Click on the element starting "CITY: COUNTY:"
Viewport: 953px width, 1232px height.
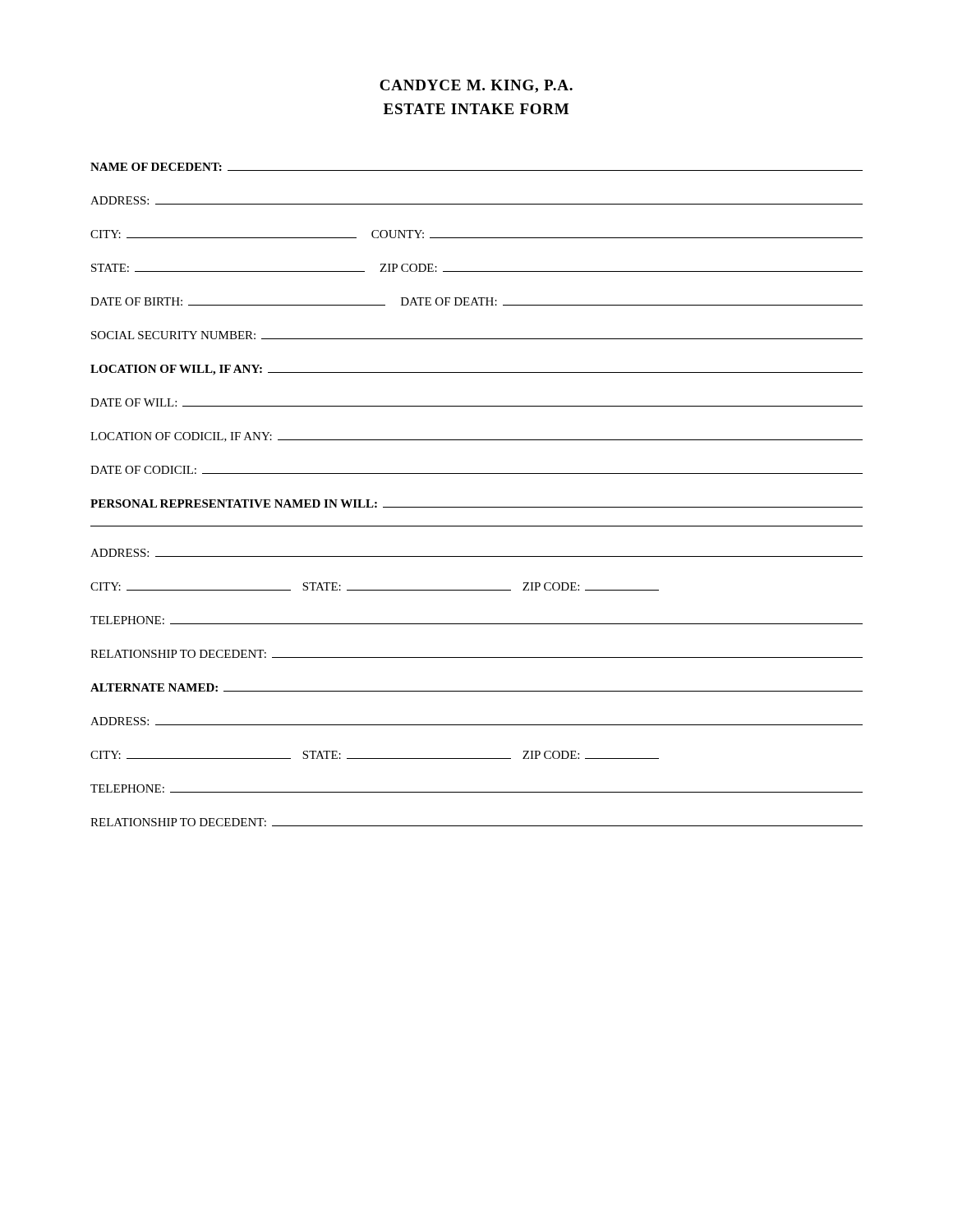pyautogui.click(x=476, y=232)
